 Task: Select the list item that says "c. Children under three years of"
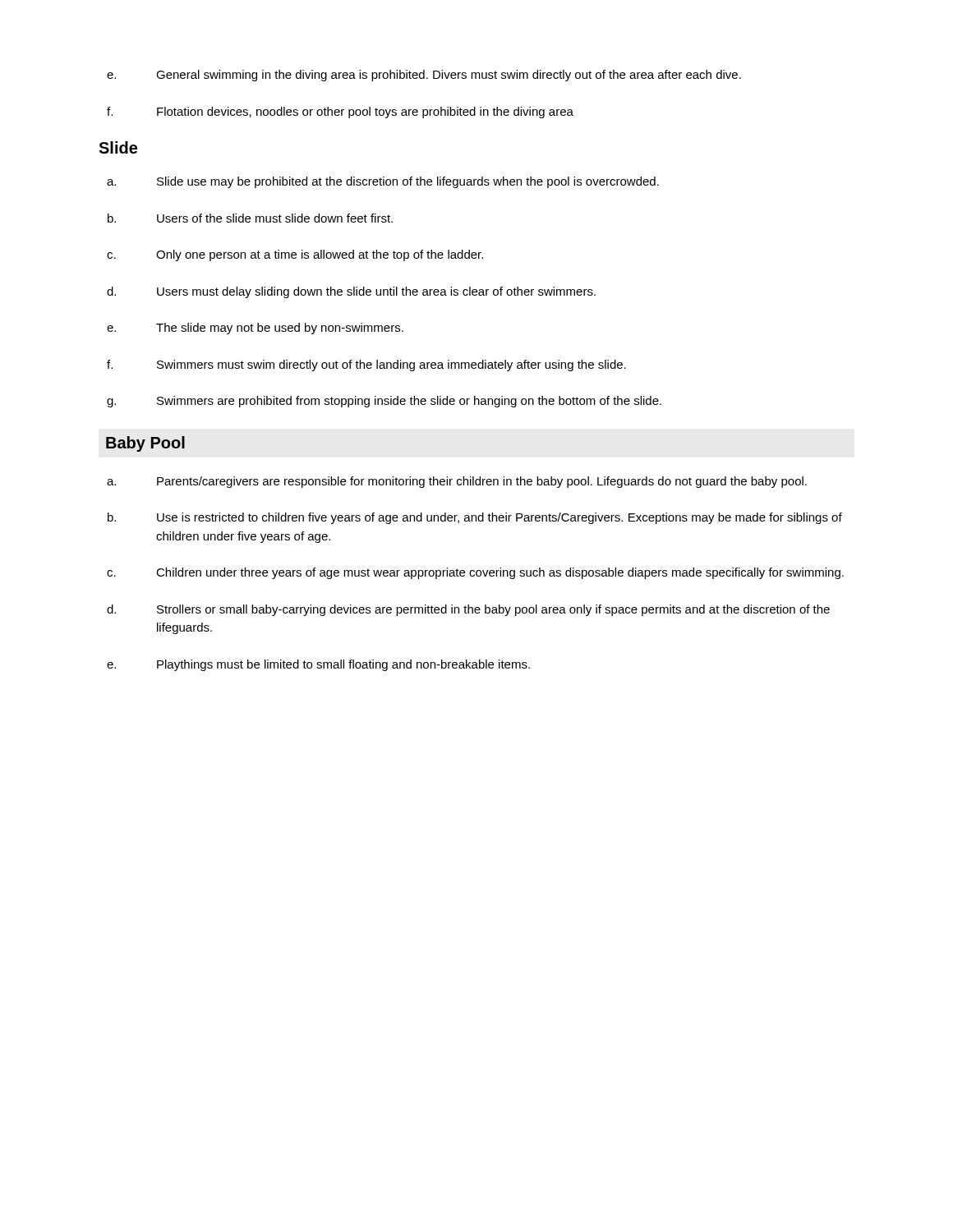476,573
